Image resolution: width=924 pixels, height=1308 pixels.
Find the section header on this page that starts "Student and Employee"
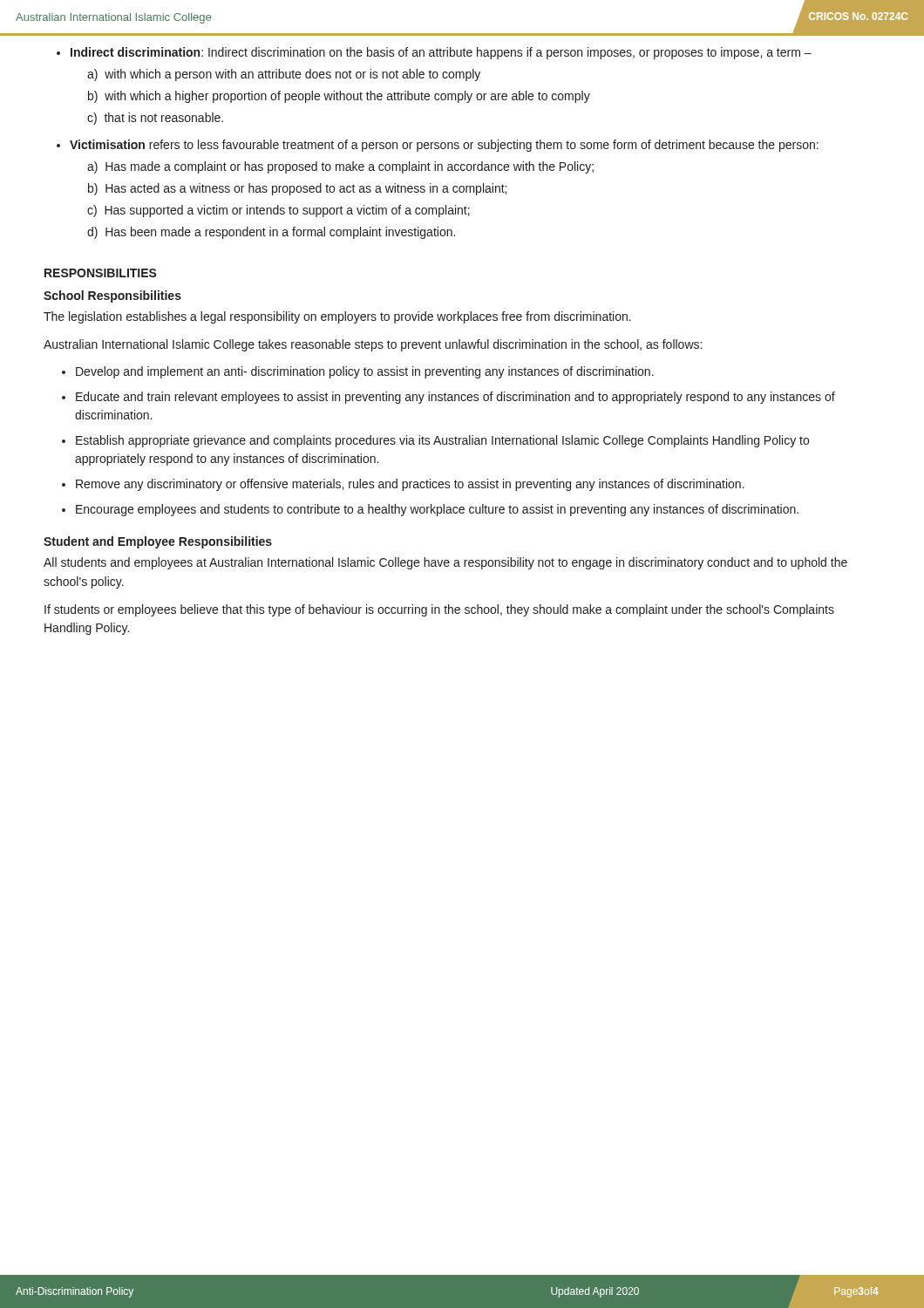(158, 542)
